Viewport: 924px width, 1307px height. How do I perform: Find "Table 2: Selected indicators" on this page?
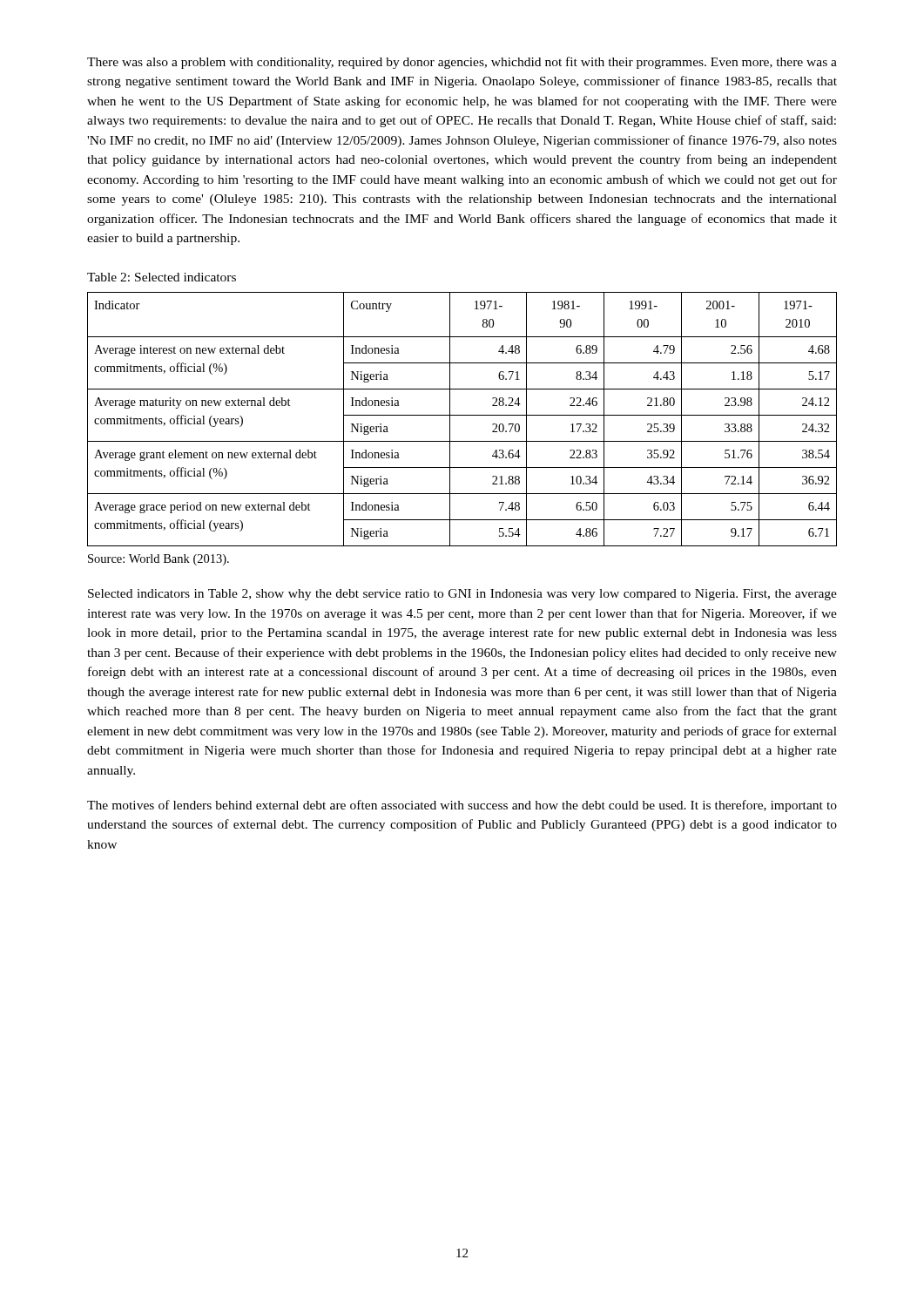point(162,276)
